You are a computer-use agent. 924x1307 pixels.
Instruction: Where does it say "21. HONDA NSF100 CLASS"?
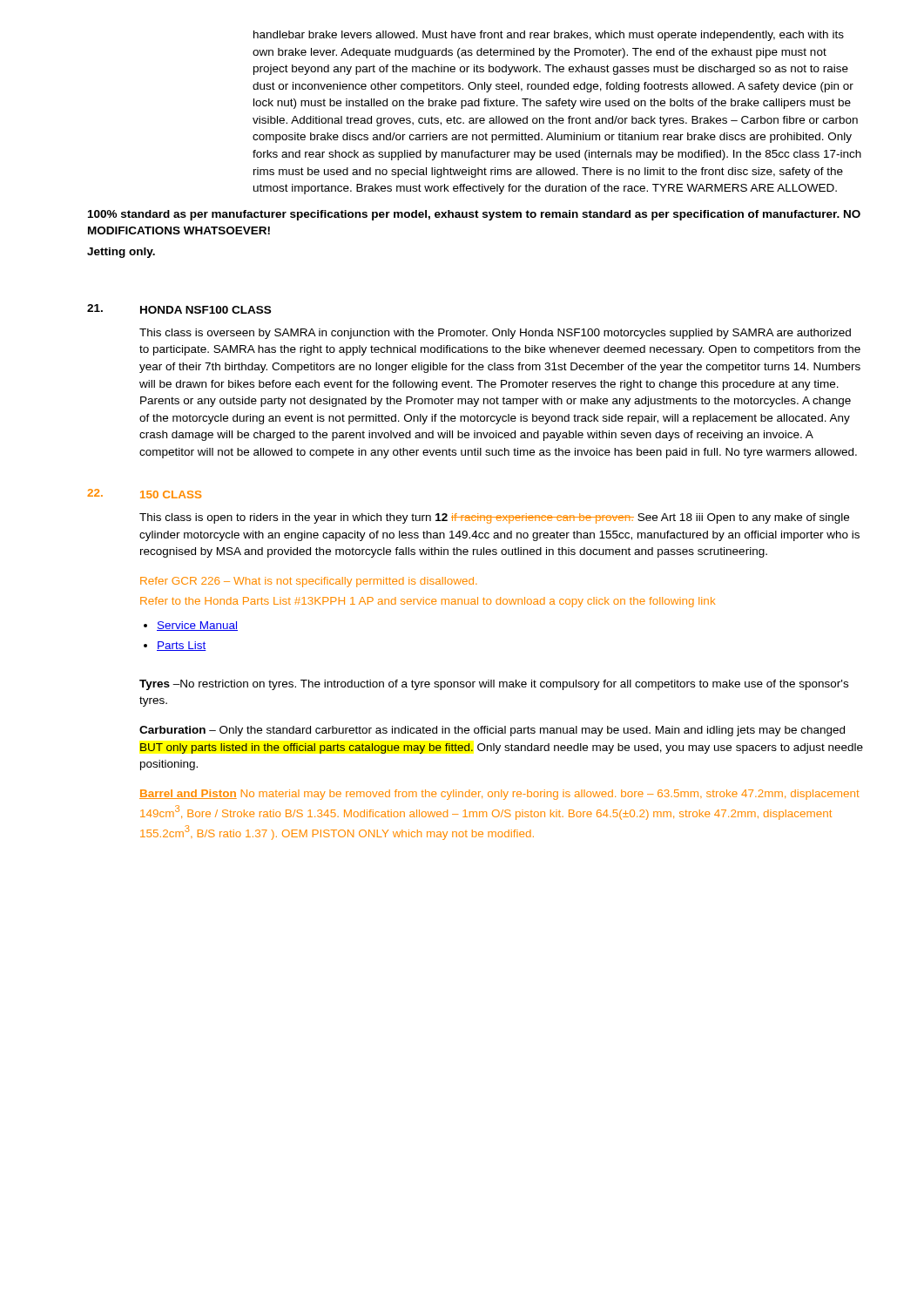click(179, 309)
